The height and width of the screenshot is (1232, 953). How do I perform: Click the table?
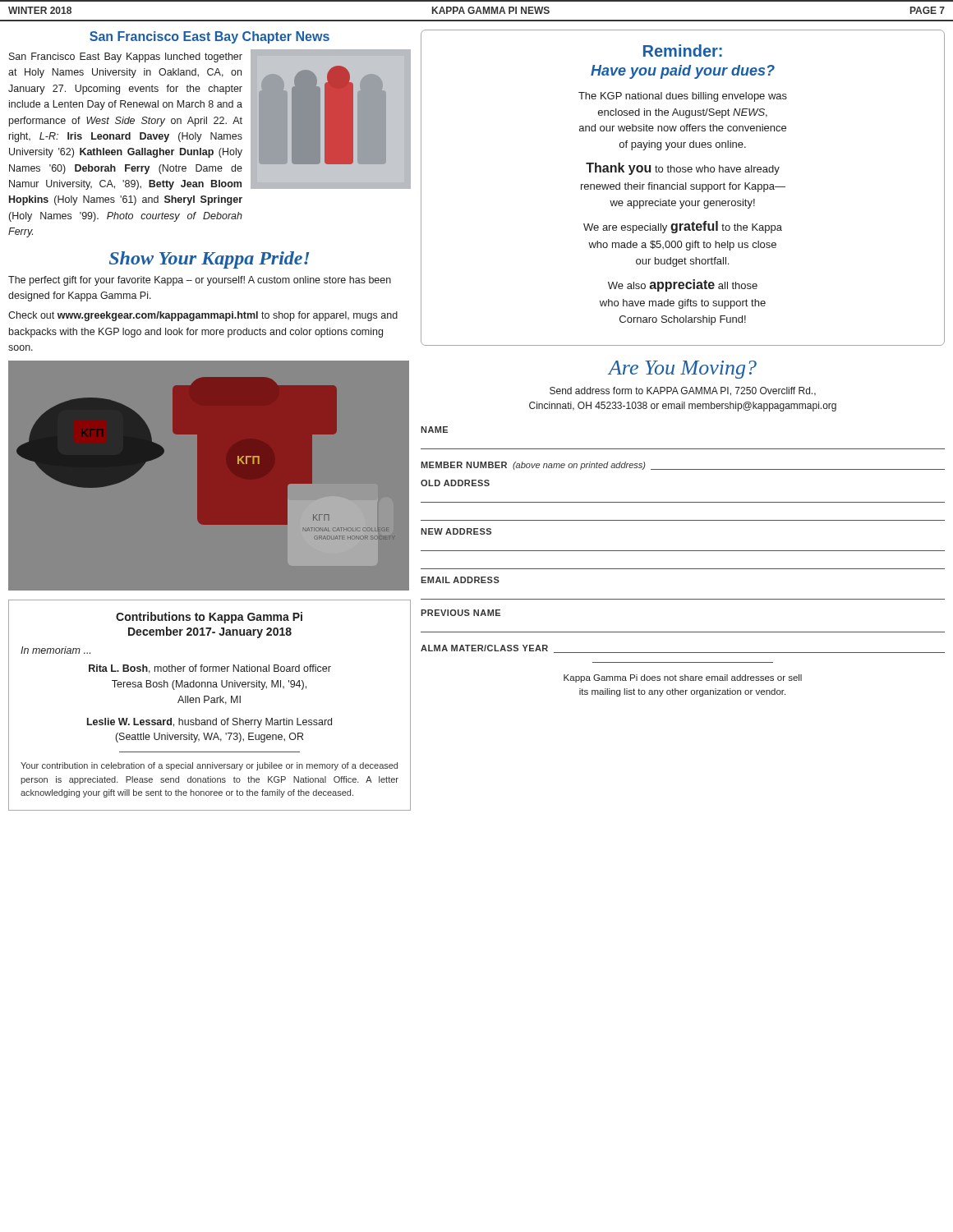(209, 705)
